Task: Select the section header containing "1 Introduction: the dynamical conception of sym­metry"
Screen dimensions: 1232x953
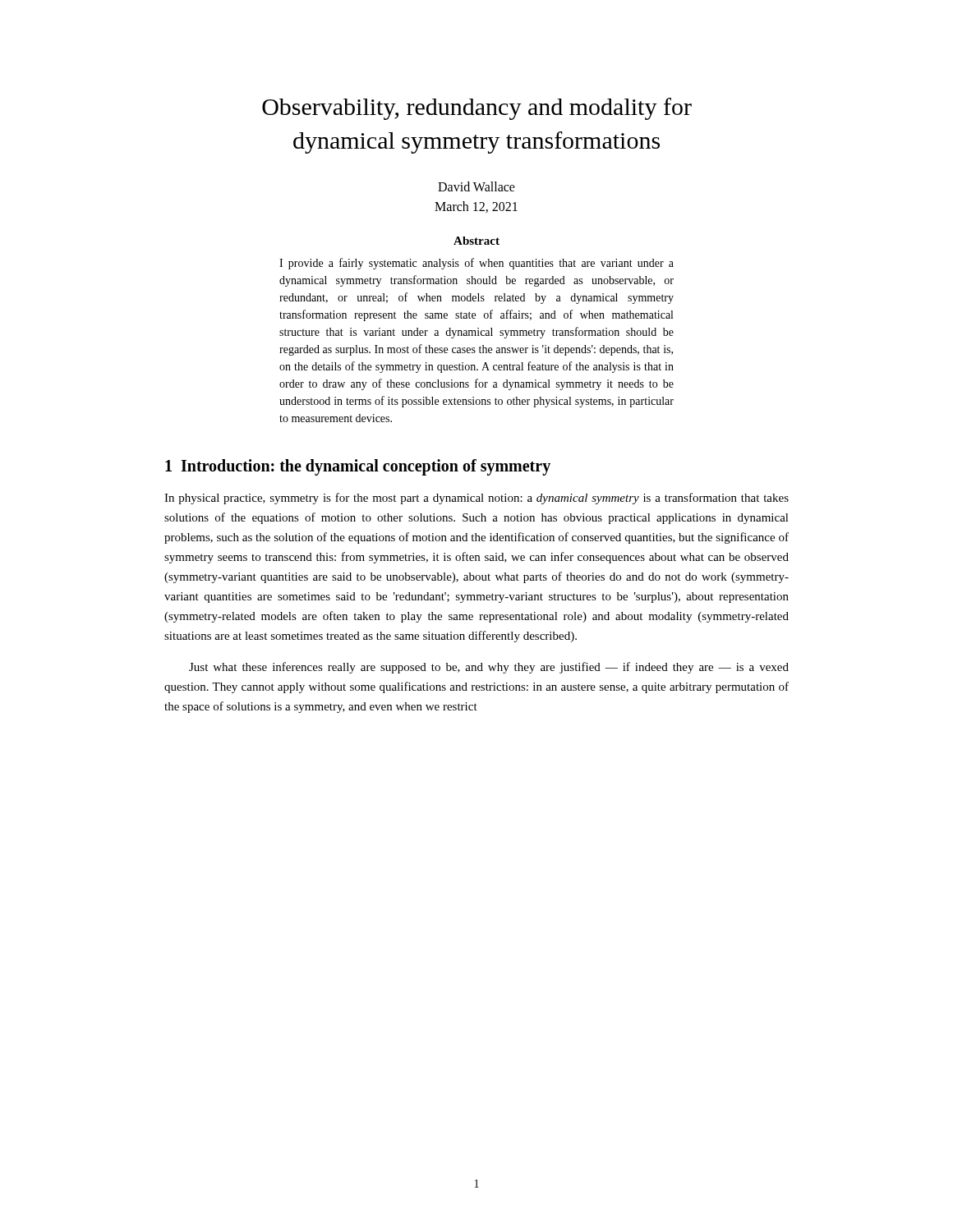Action: pos(357,466)
